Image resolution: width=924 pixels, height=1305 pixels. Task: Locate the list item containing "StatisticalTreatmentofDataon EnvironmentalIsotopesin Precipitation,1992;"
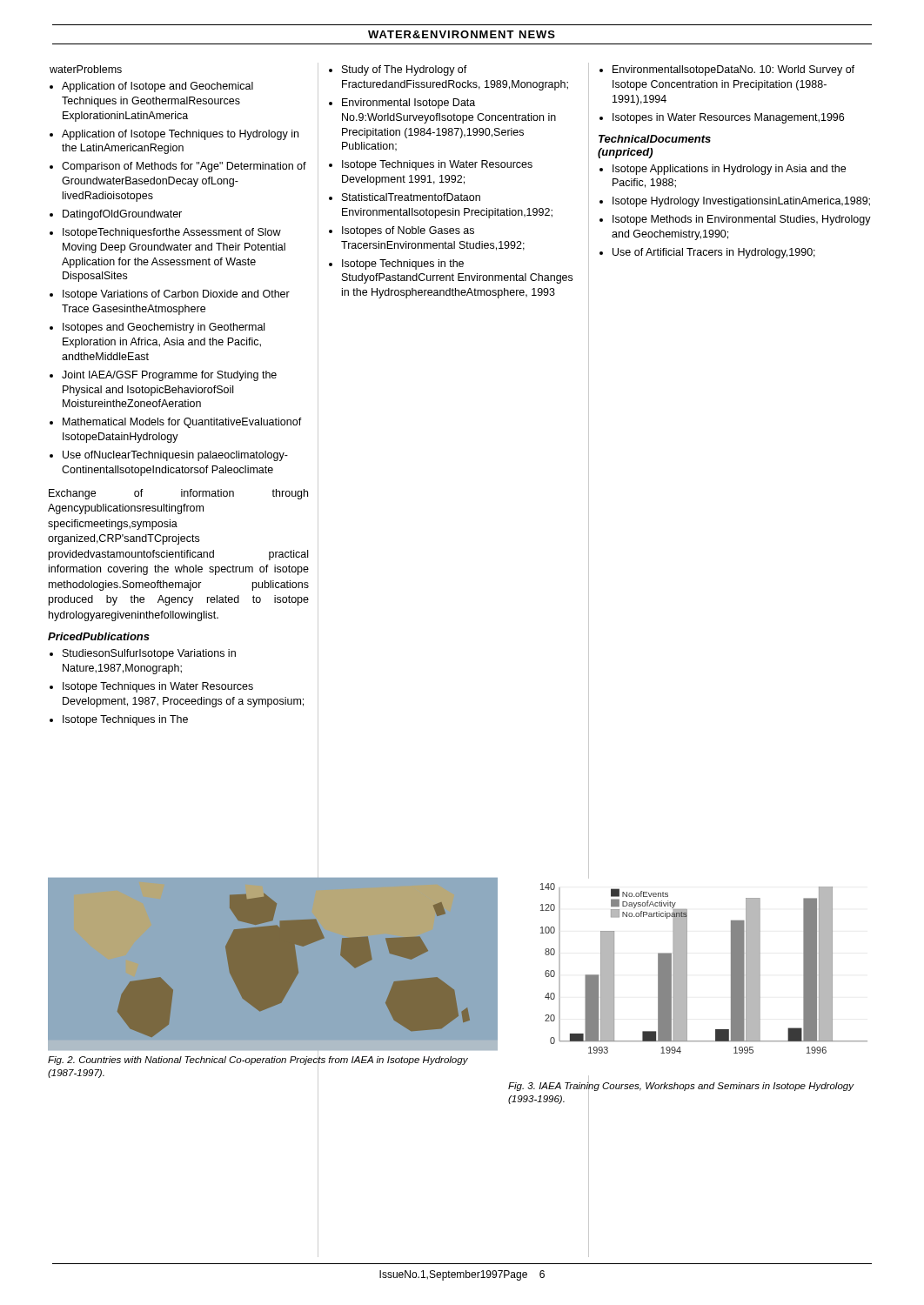pyautogui.click(x=447, y=205)
